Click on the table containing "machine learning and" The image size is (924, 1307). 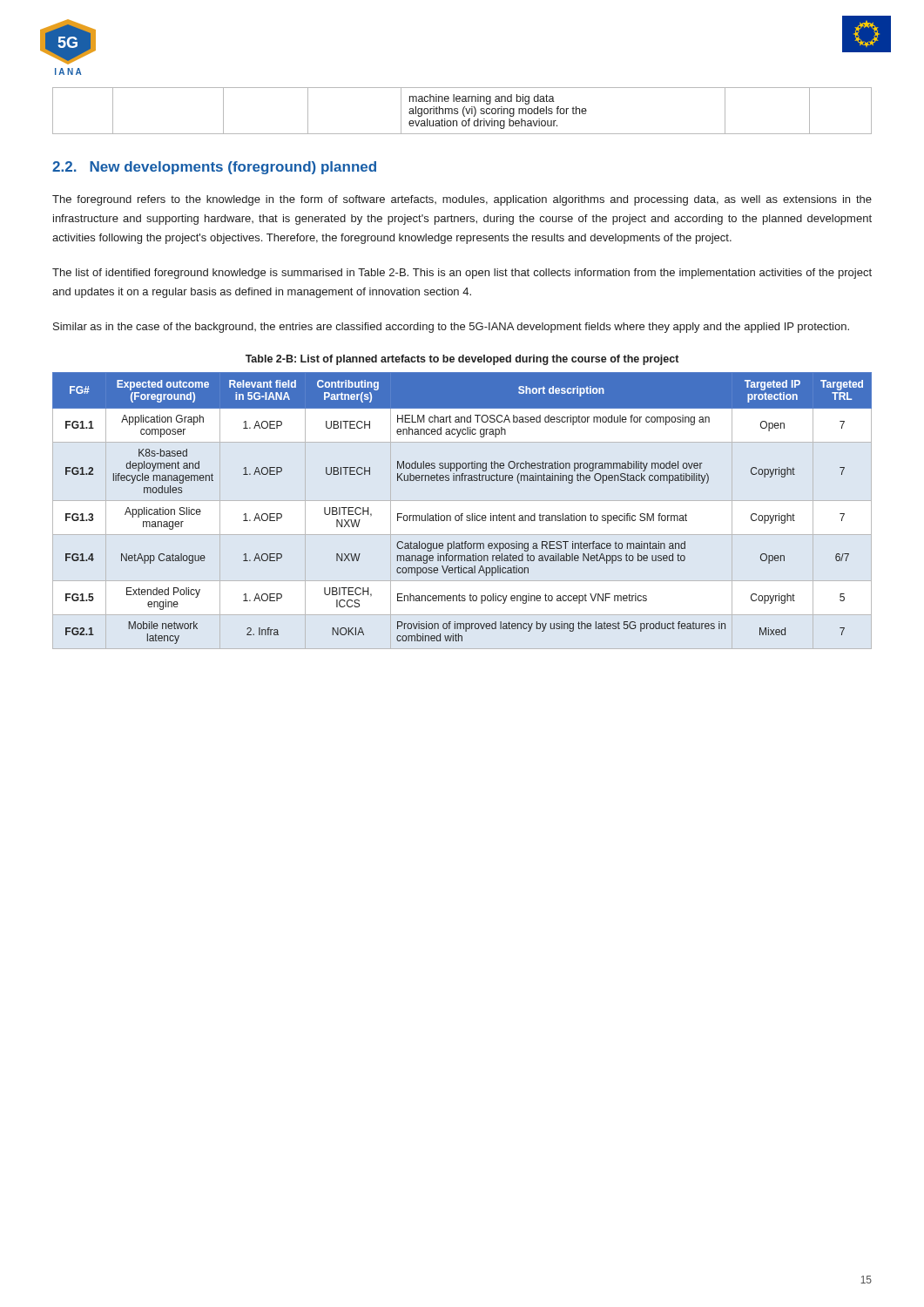pos(462,111)
